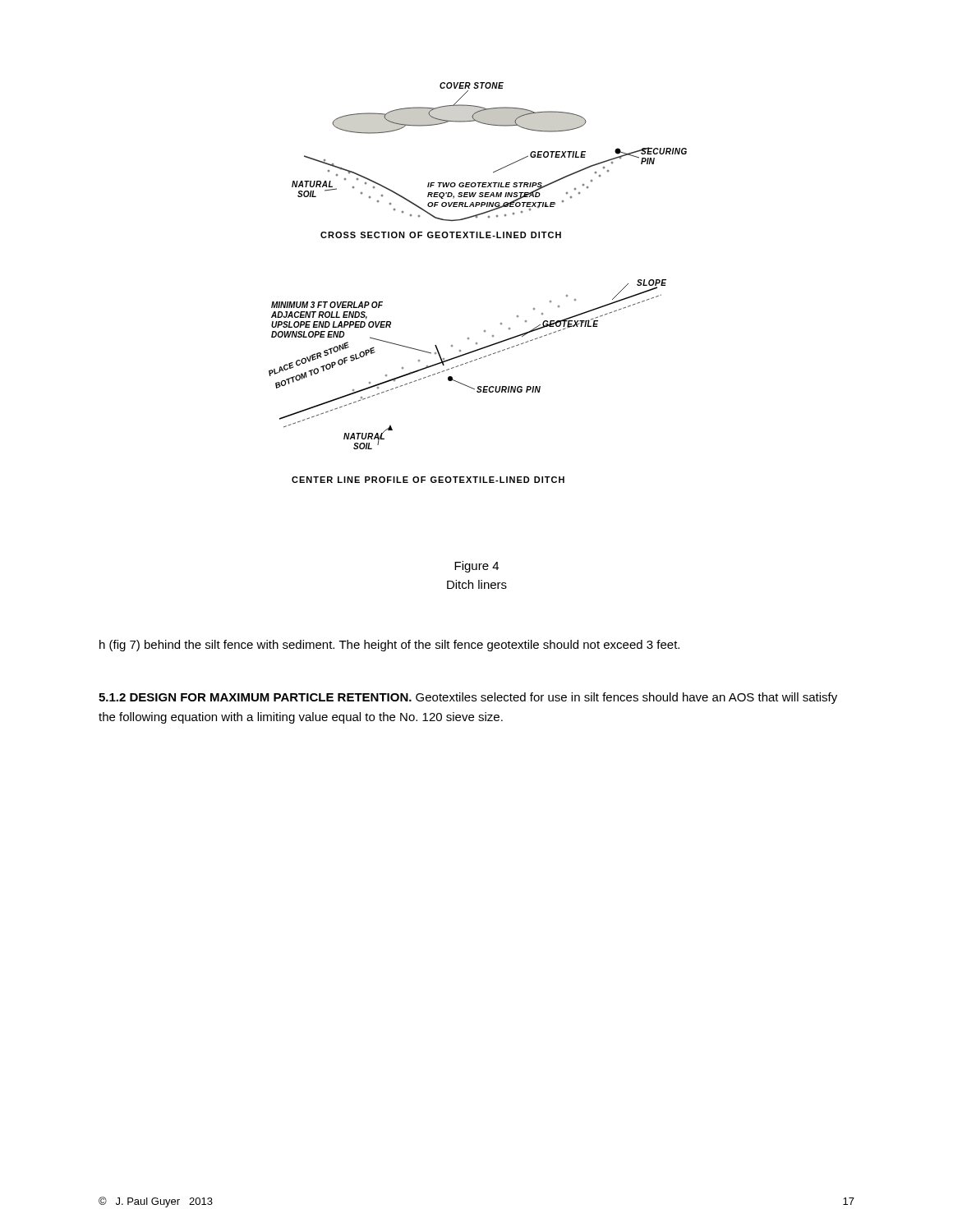
Task: Locate the caption that says "Figure 4 Ditch liners"
Action: (x=476, y=575)
